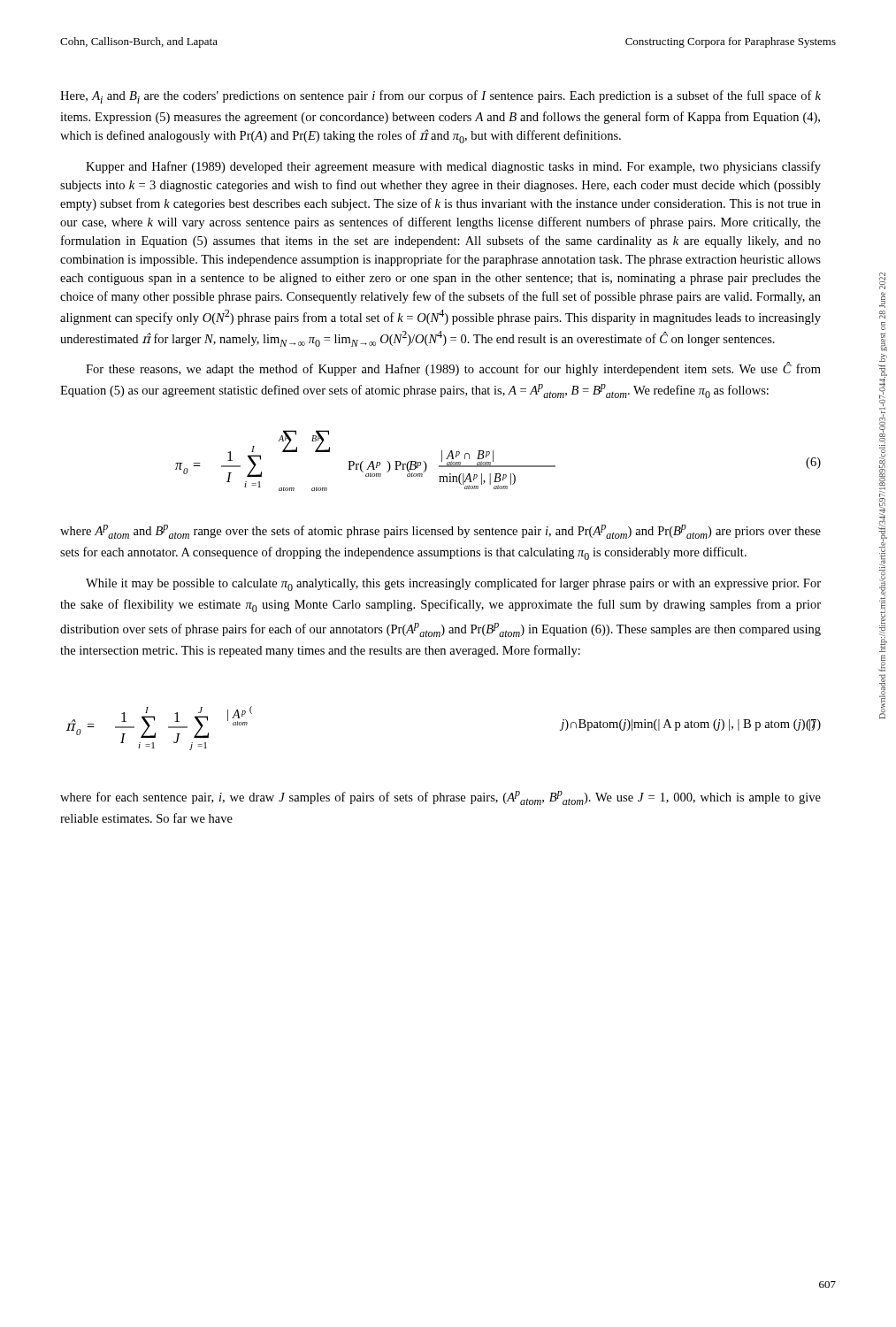The width and height of the screenshot is (896, 1327).
Task: Click on the formula containing "π 0 = 1 I I ∑ i"
Action: coord(498,463)
